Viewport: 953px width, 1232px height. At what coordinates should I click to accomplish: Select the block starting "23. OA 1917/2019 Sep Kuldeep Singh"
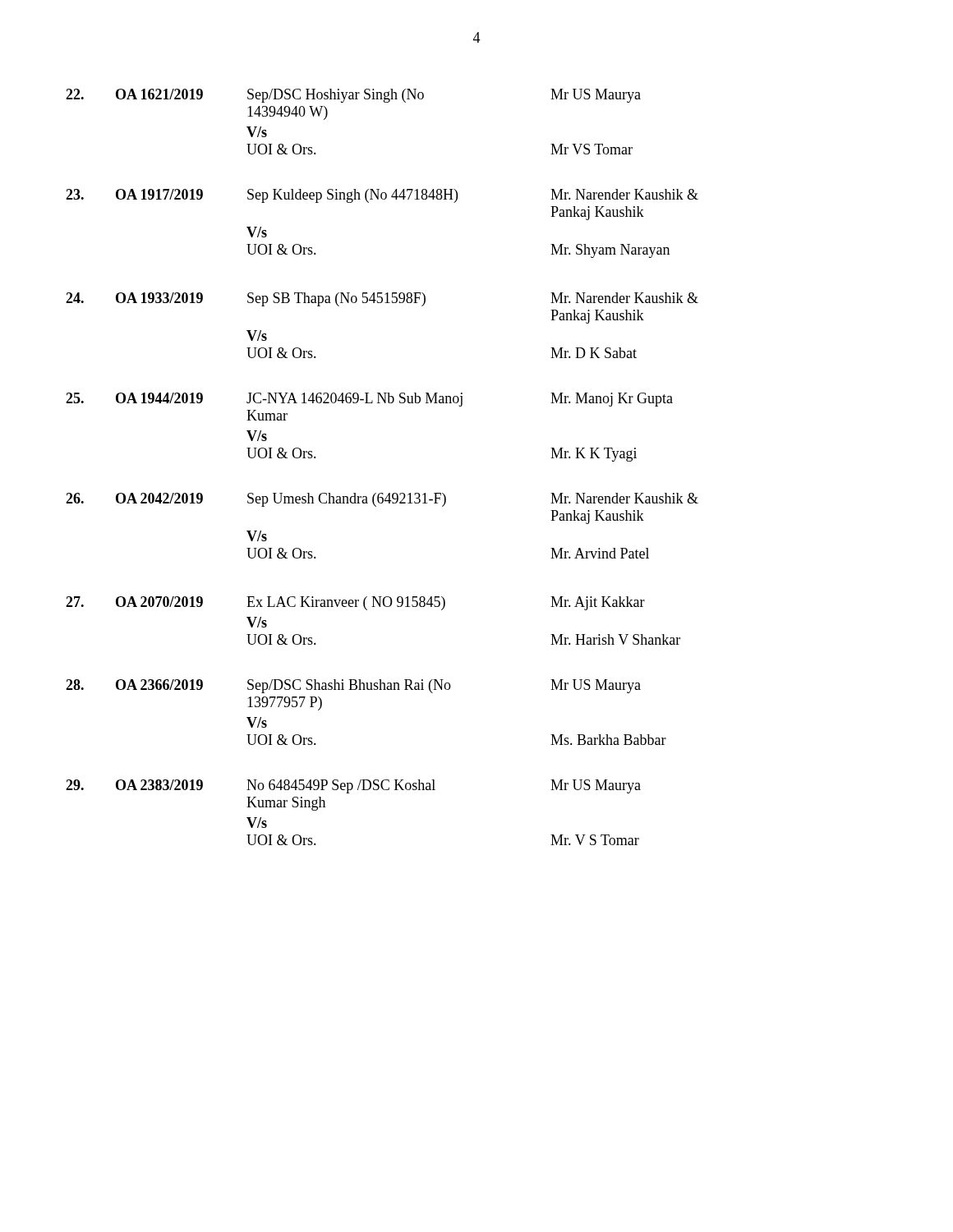coord(382,196)
